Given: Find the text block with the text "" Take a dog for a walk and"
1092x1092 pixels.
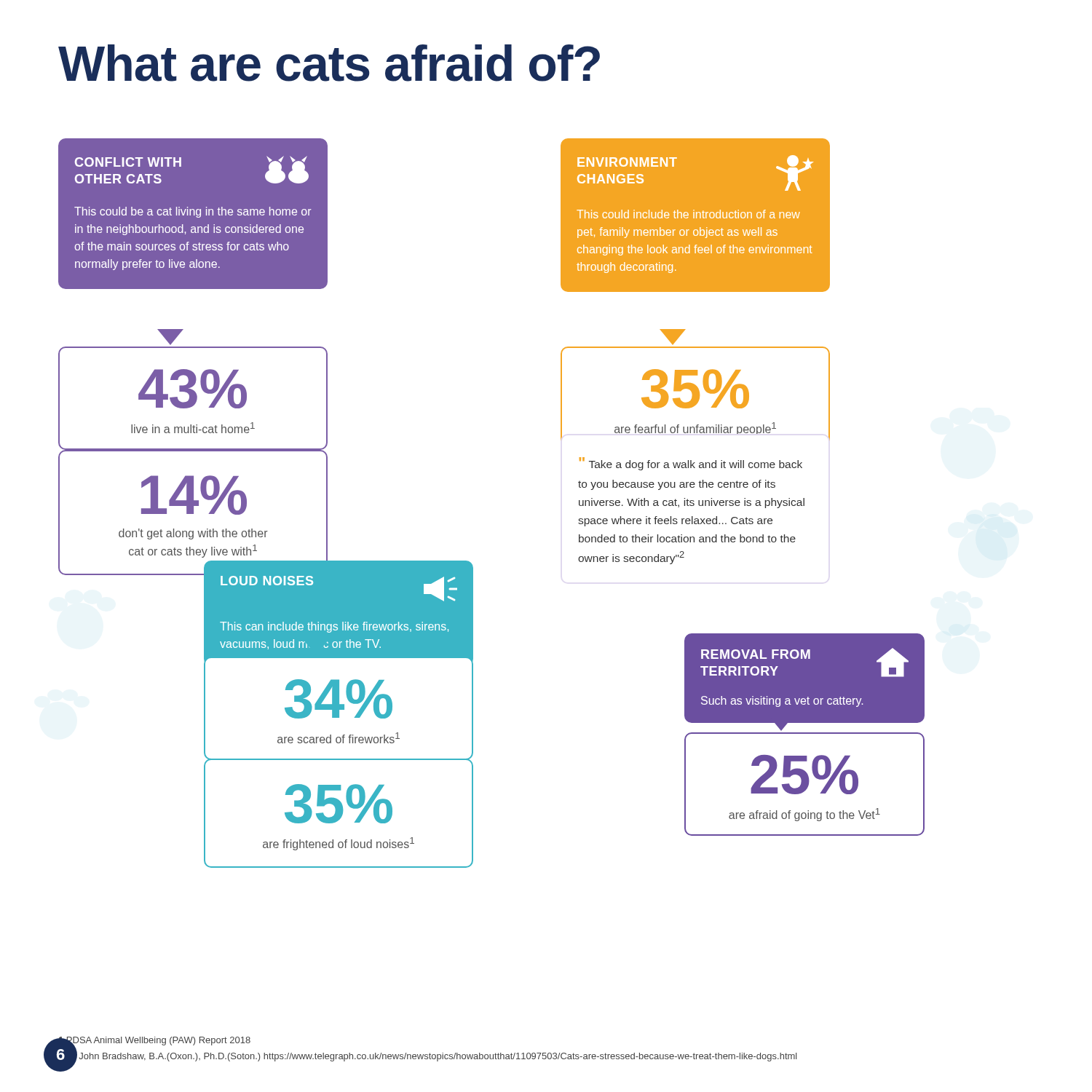Looking at the screenshot, I should [692, 509].
